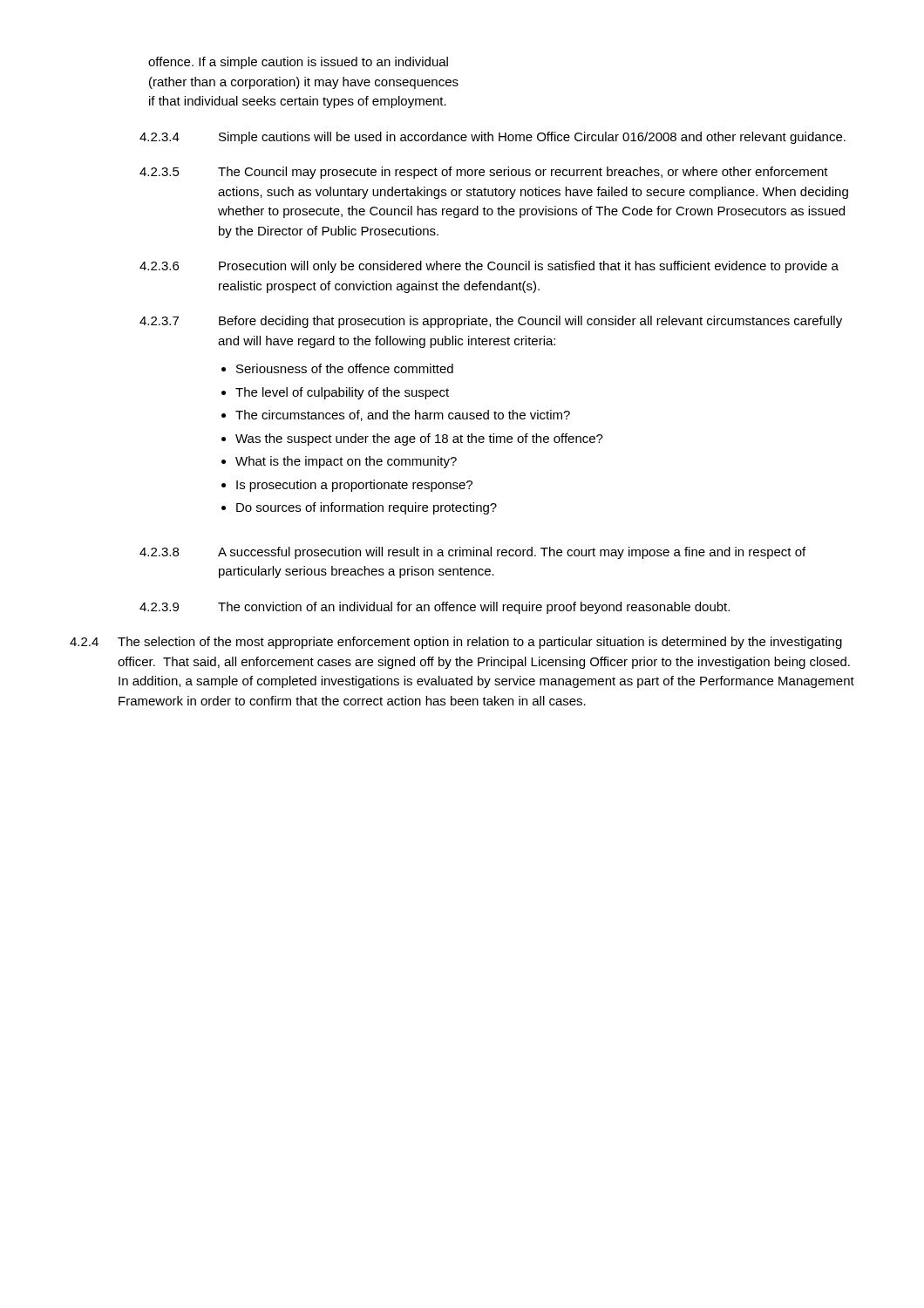924x1308 pixels.
Task: Locate the block of text that opens with "What is the impact"
Action: pyautogui.click(x=346, y=461)
